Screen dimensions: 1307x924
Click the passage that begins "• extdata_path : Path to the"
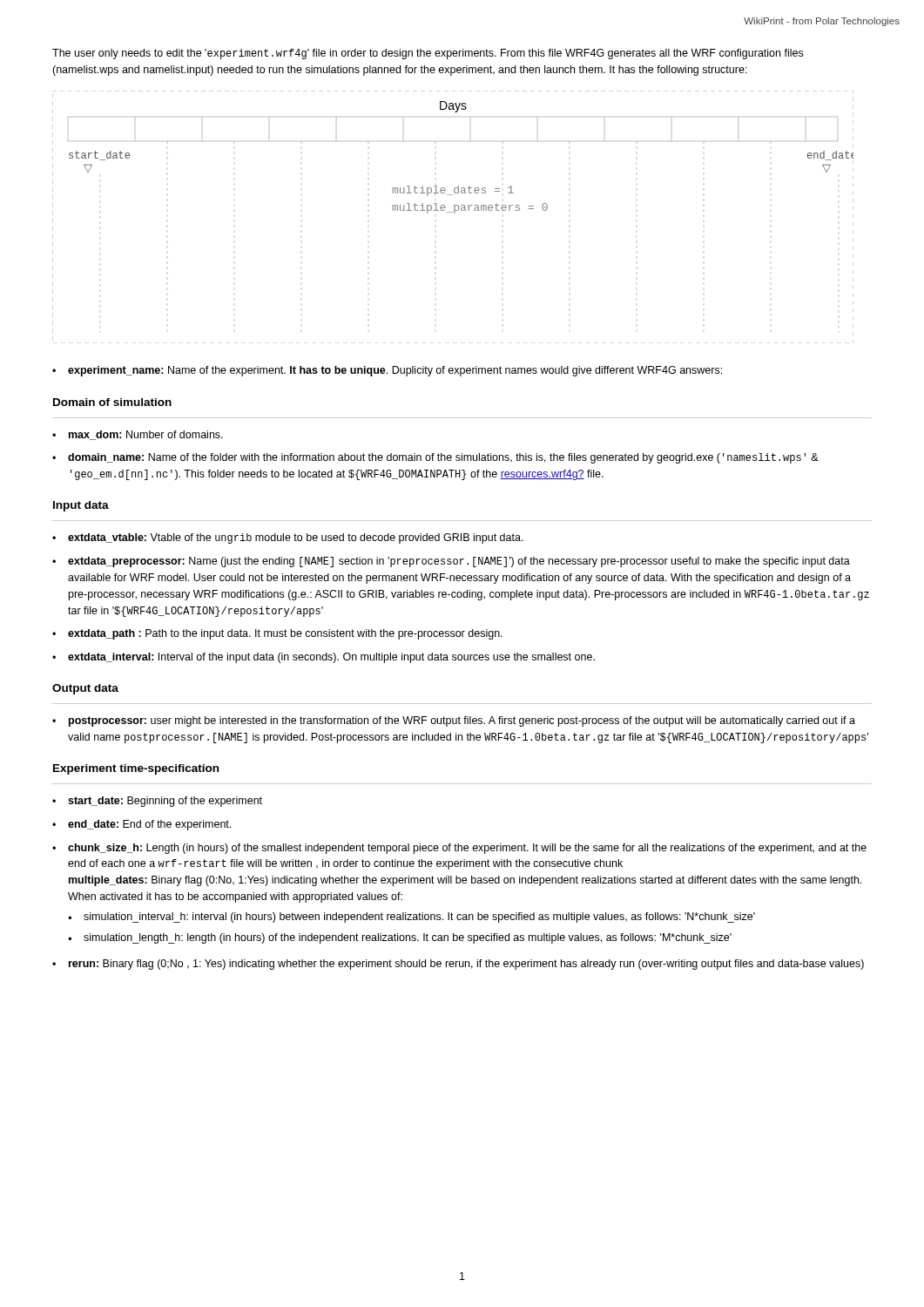point(462,634)
